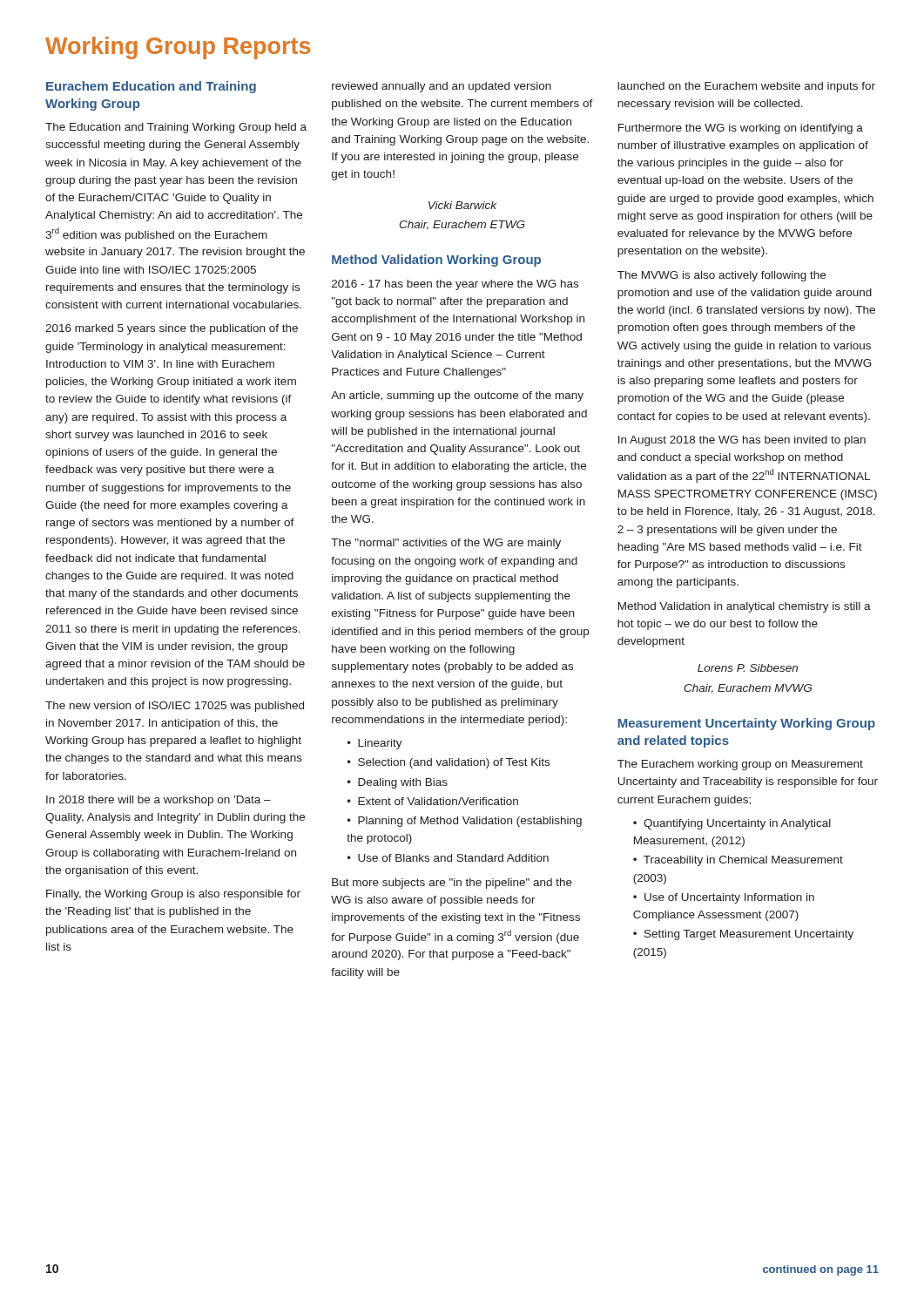Locate the text "Vicki BarwickChair, Eurachem ETWG"
The width and height of the screenshot is (924, 1307).
(462, 215)
